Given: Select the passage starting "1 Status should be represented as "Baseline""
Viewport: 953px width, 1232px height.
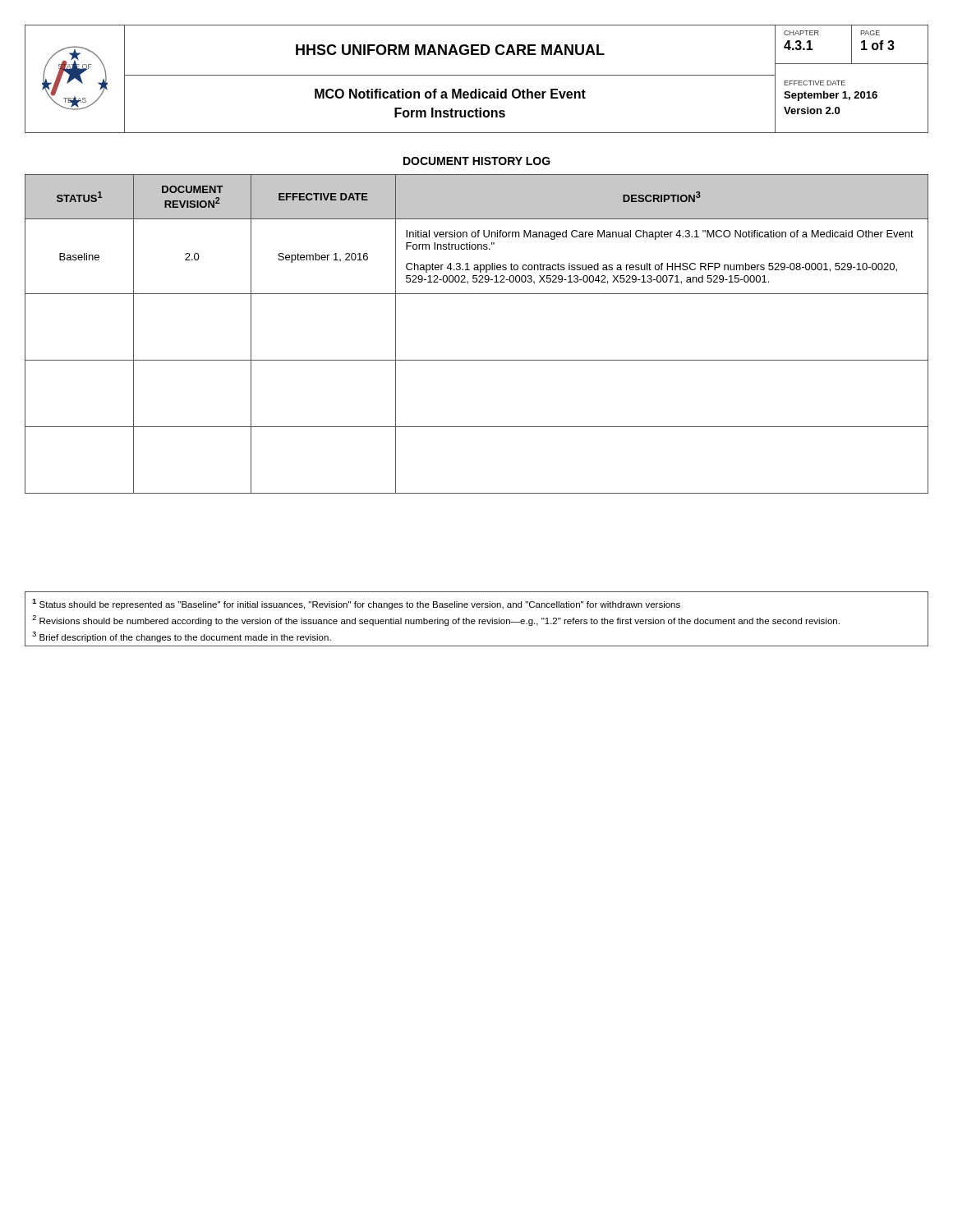Looking at the screenshot, I should [356, 603].
